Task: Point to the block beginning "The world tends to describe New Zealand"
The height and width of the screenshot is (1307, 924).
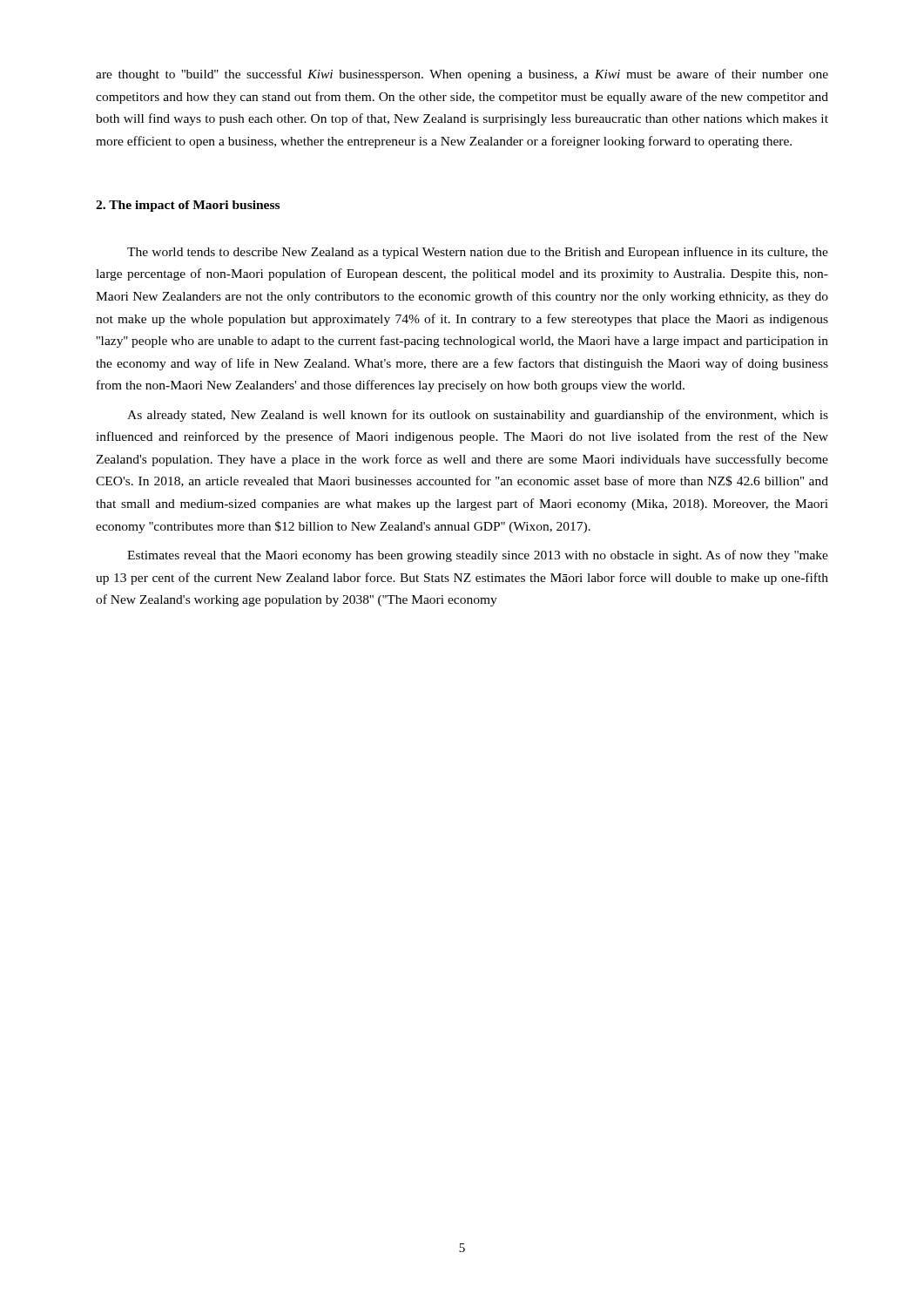Action: point(462,318)
